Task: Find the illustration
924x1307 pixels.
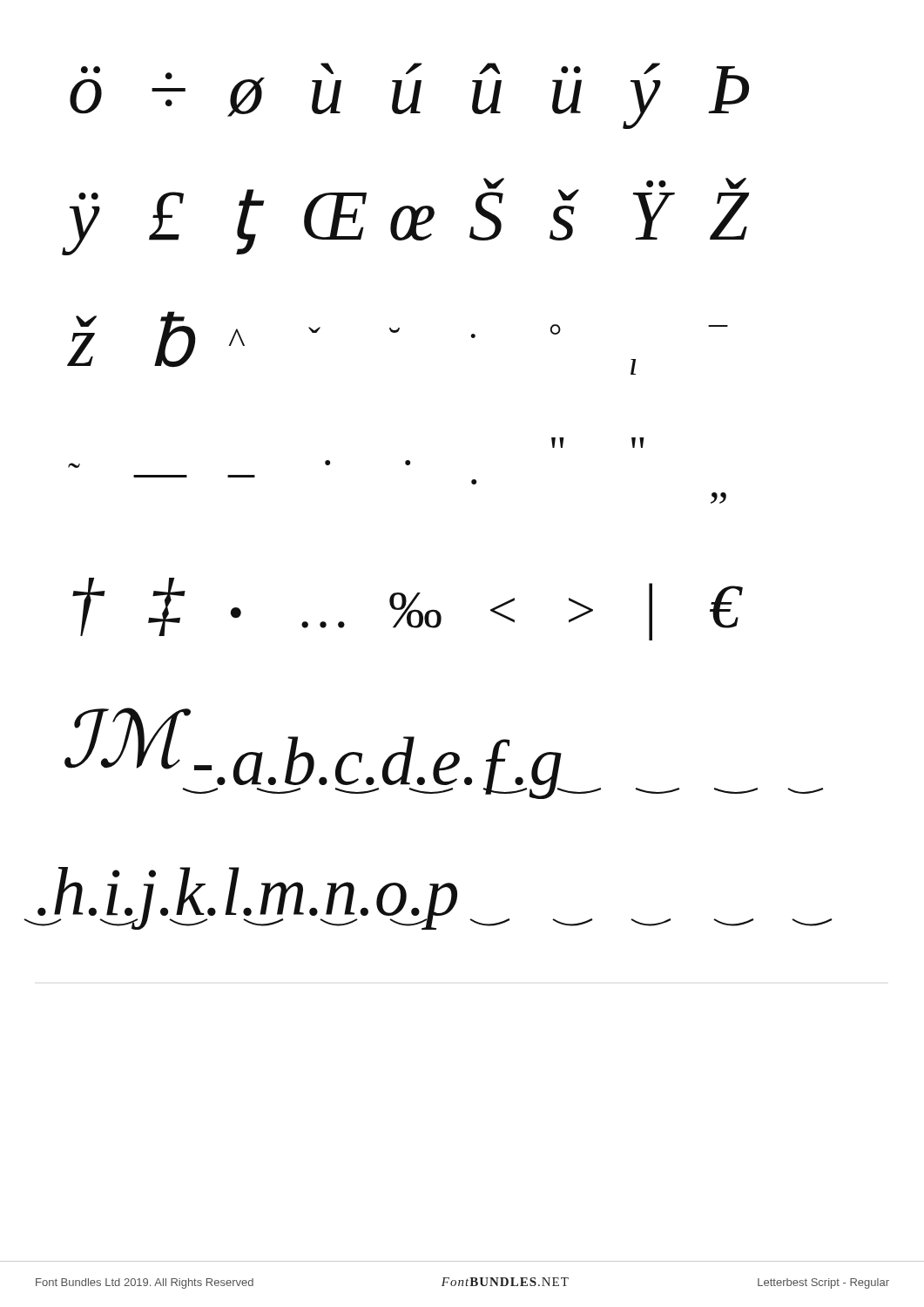Action: pos(462,627)
